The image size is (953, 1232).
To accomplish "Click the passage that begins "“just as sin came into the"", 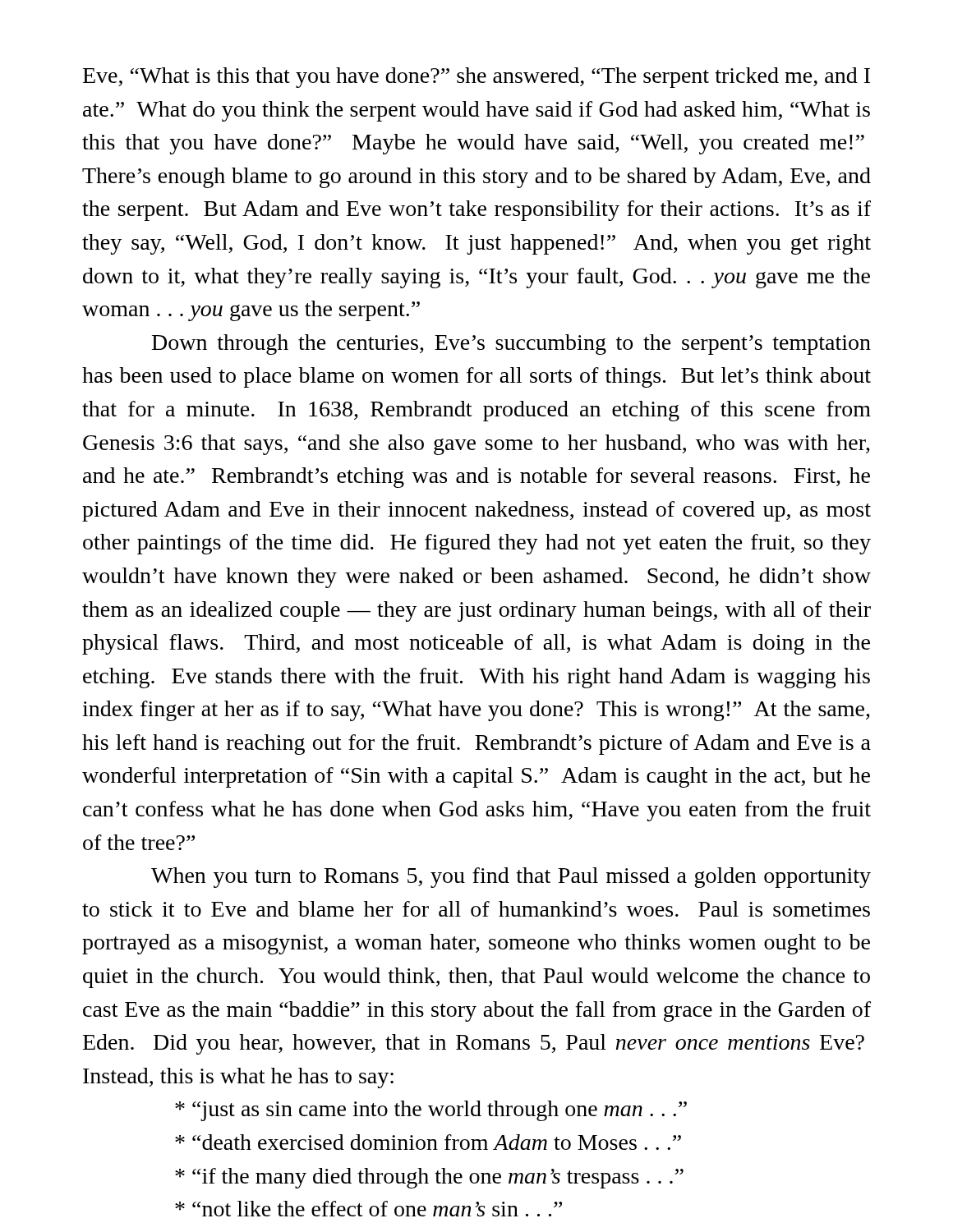I will click(x=431, y=1109).
